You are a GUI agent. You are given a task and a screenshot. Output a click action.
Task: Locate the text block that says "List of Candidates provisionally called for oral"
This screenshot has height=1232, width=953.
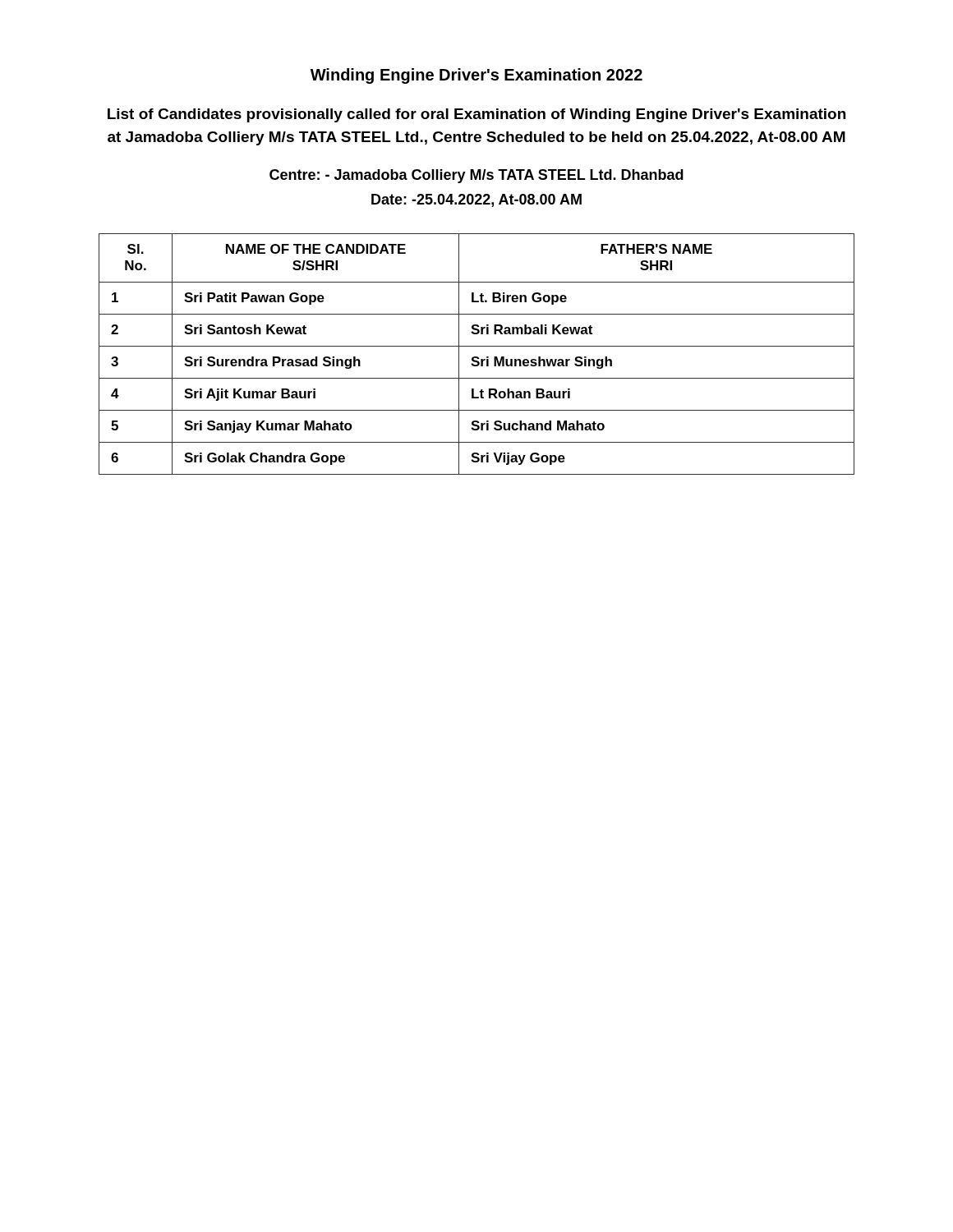(x=476, y=125)
